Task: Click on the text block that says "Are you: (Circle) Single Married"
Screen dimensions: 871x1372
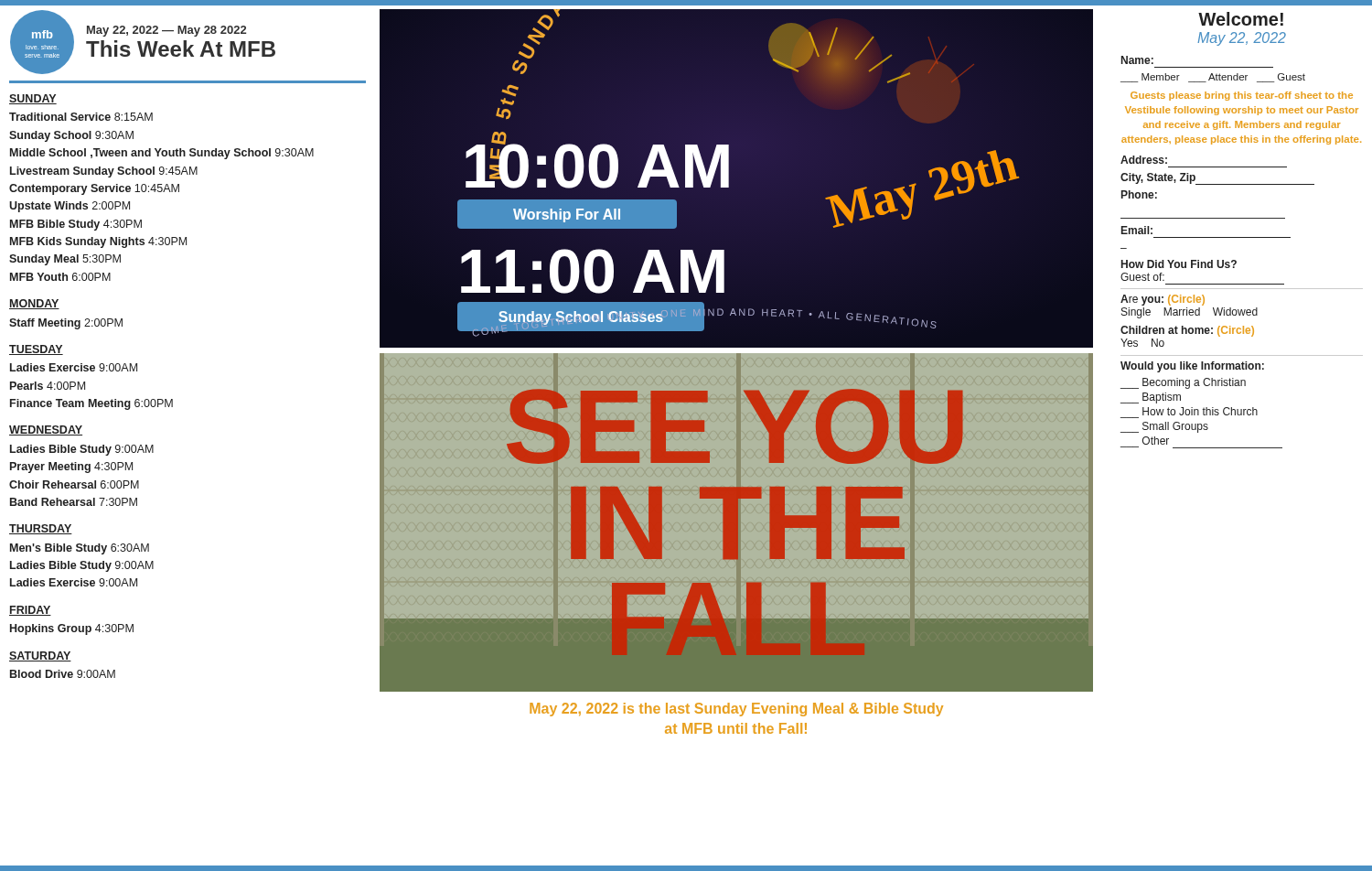Action: click(x=1189, y=306)
